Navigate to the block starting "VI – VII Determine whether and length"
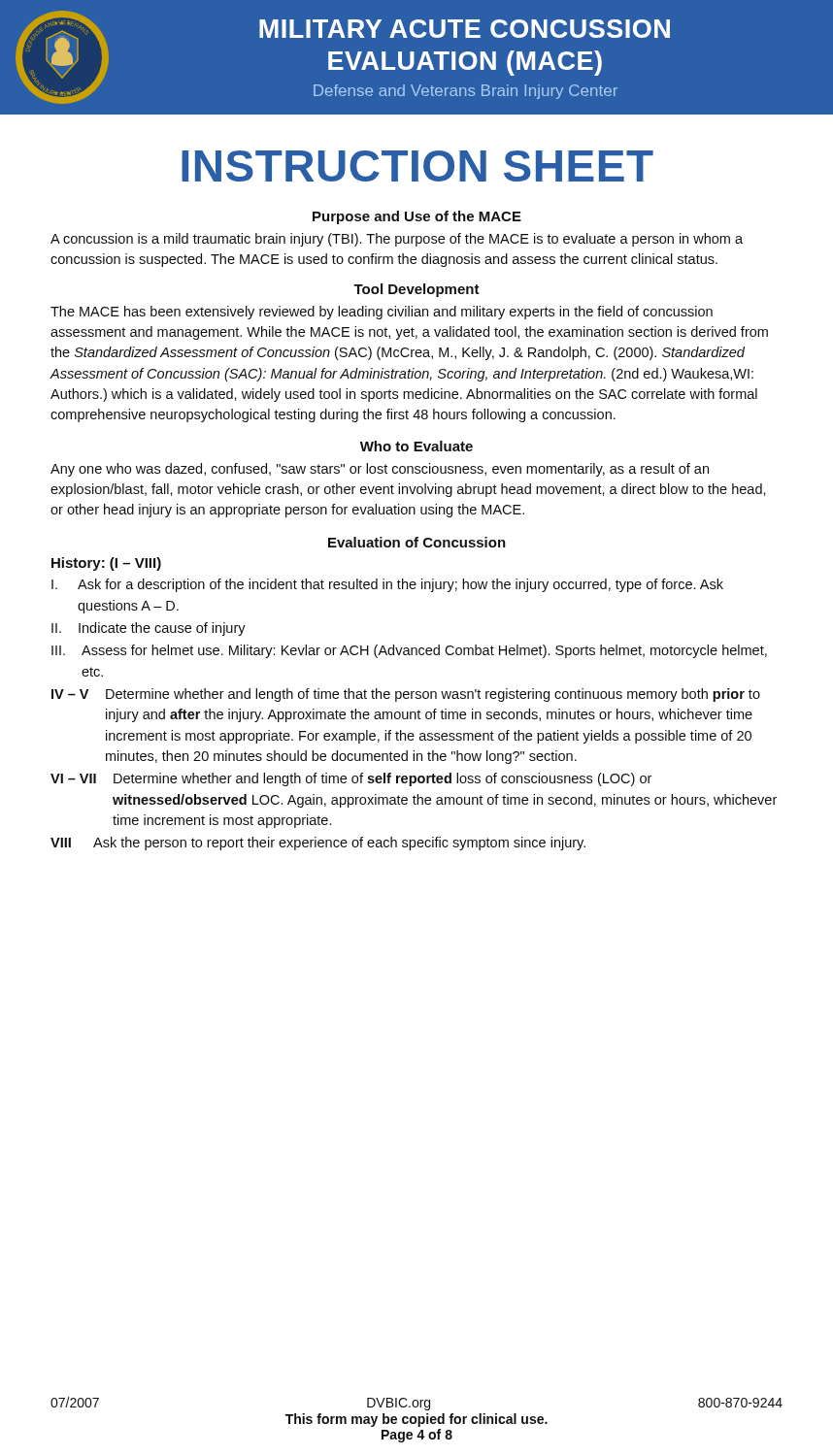 tap(416, 800)
